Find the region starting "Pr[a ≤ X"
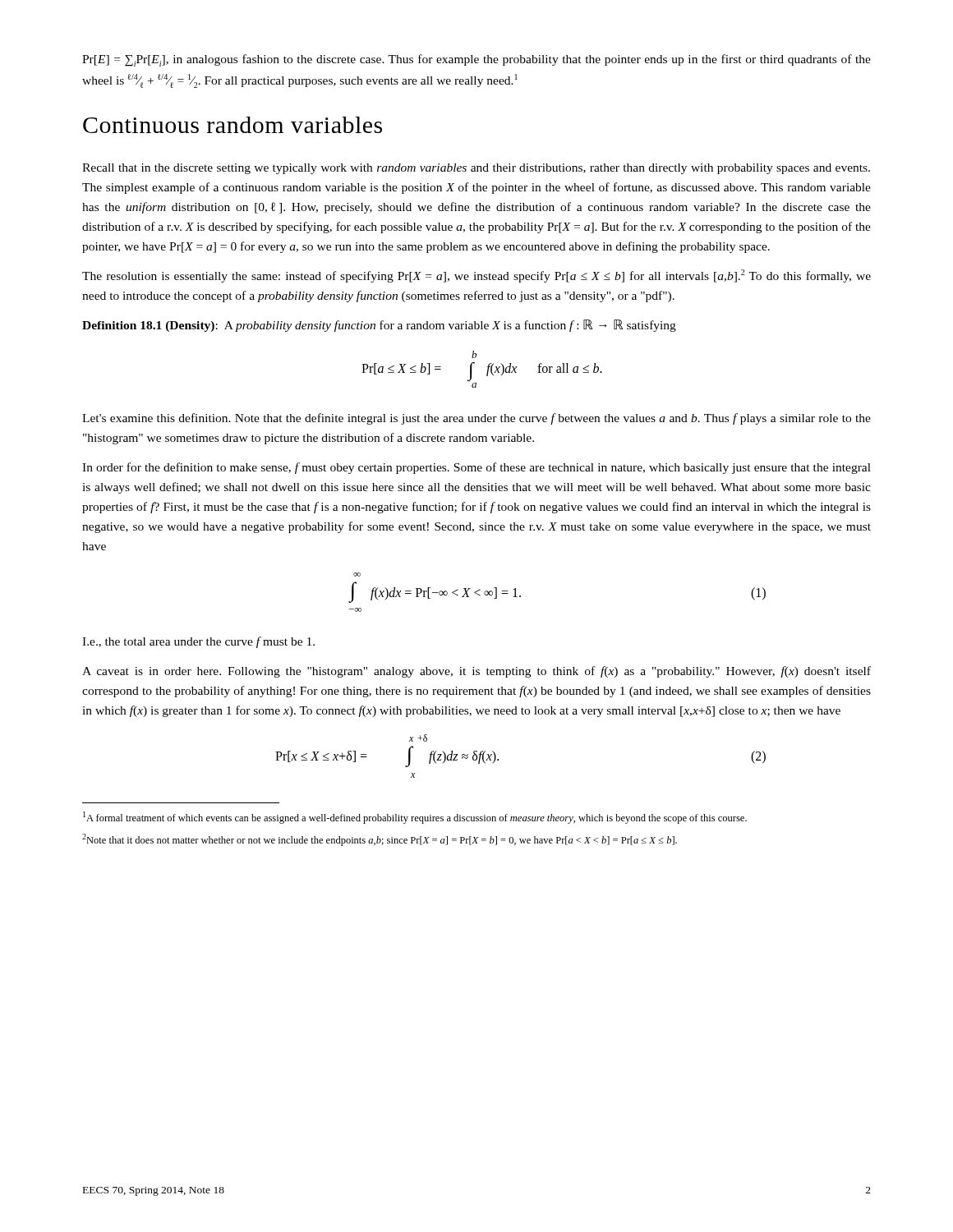The width and height of the screenshot is (953, 1232). (x=476, y=369)
